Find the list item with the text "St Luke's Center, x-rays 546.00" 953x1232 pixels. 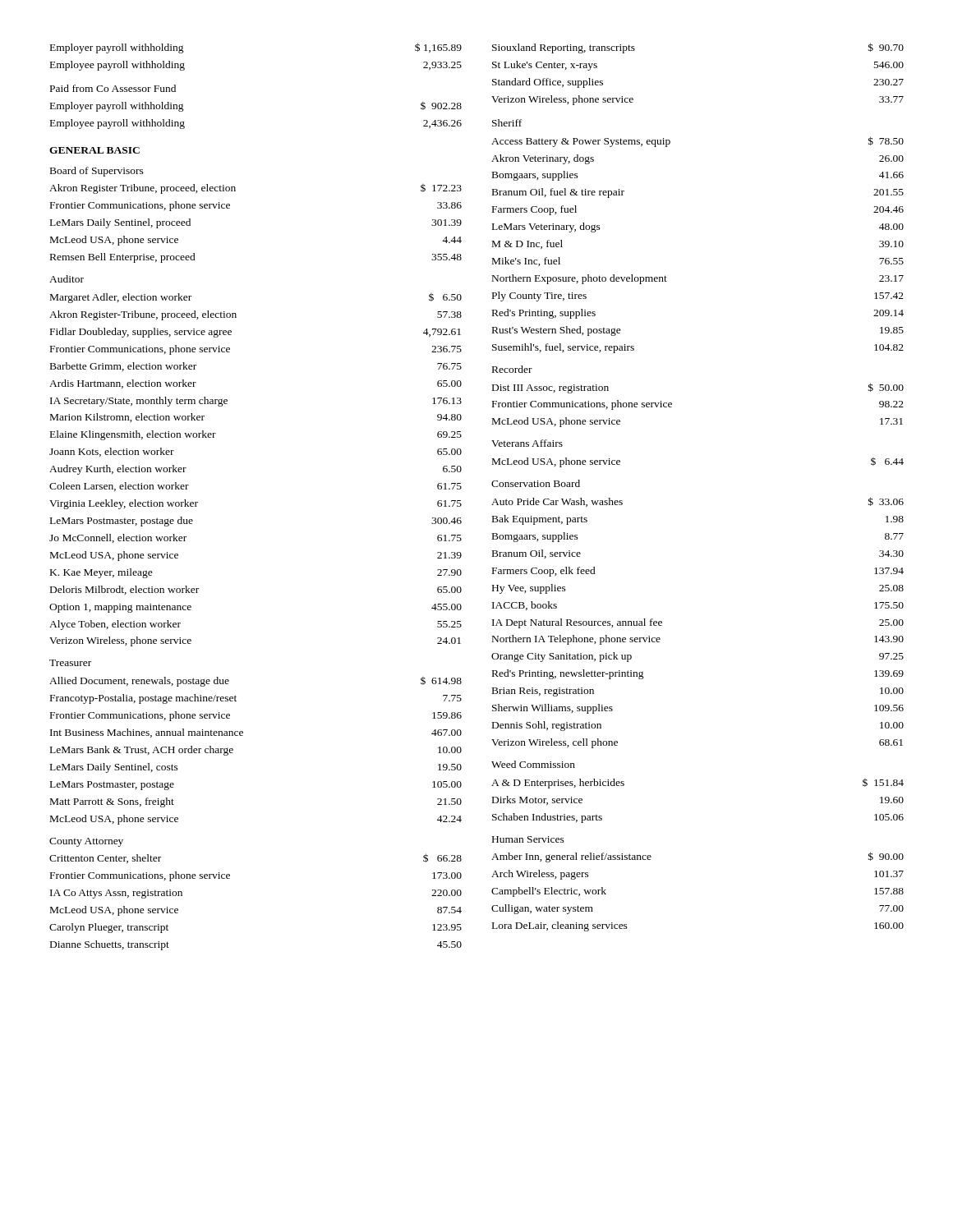coord(545,65)
